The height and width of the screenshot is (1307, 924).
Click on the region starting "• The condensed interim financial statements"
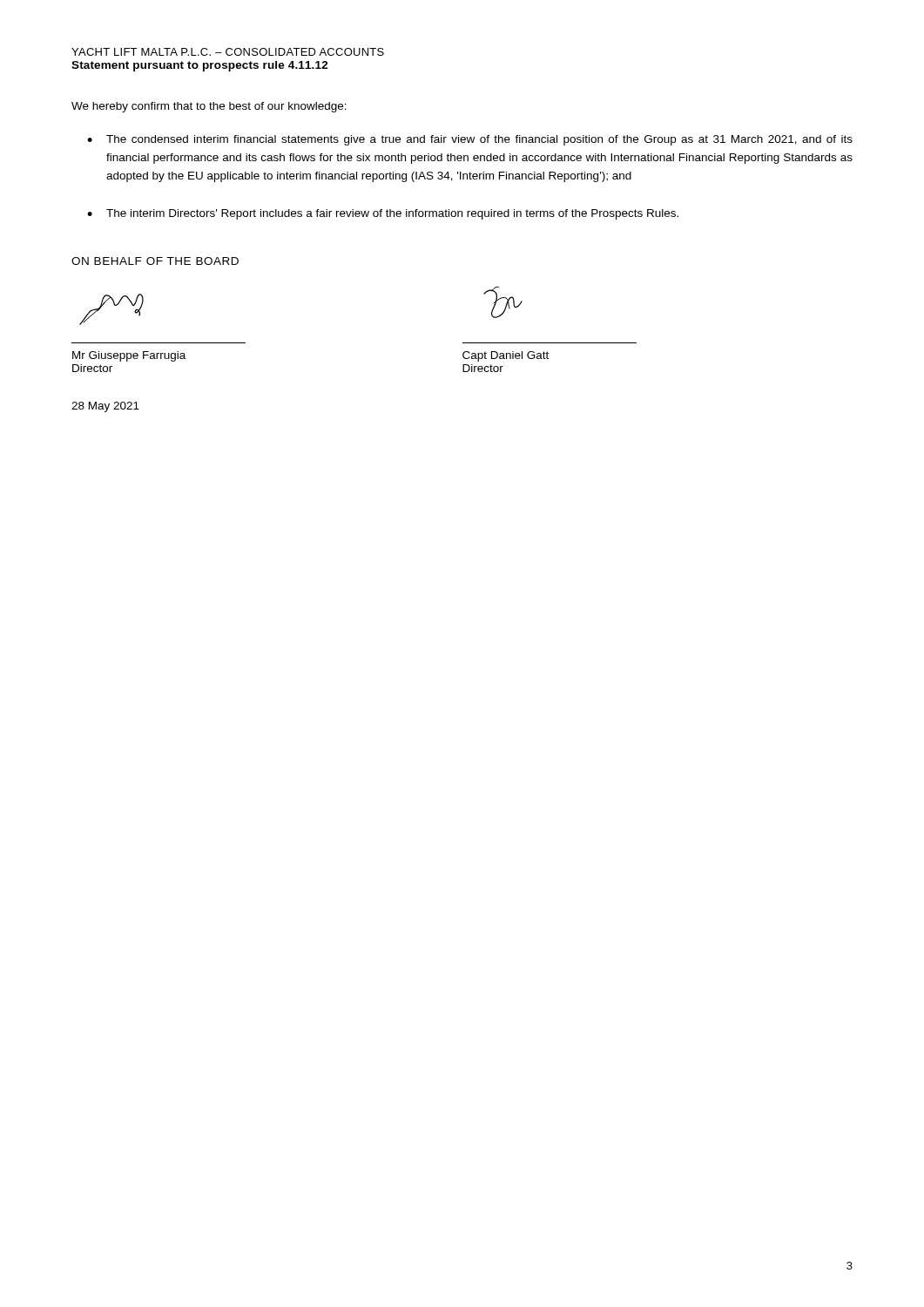tap(470, 158)
